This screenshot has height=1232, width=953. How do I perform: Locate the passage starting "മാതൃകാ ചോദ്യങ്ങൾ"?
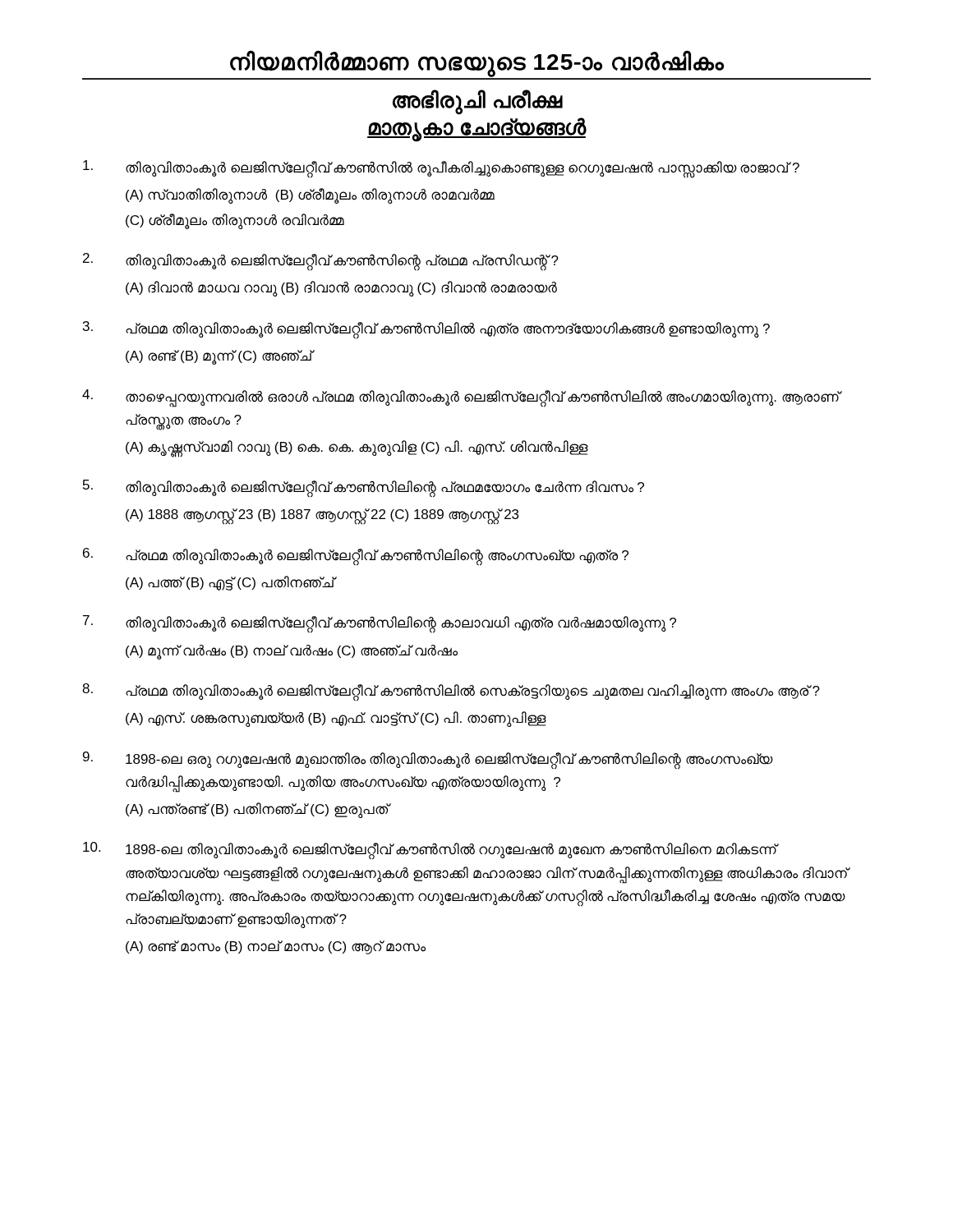pos(476,128)
